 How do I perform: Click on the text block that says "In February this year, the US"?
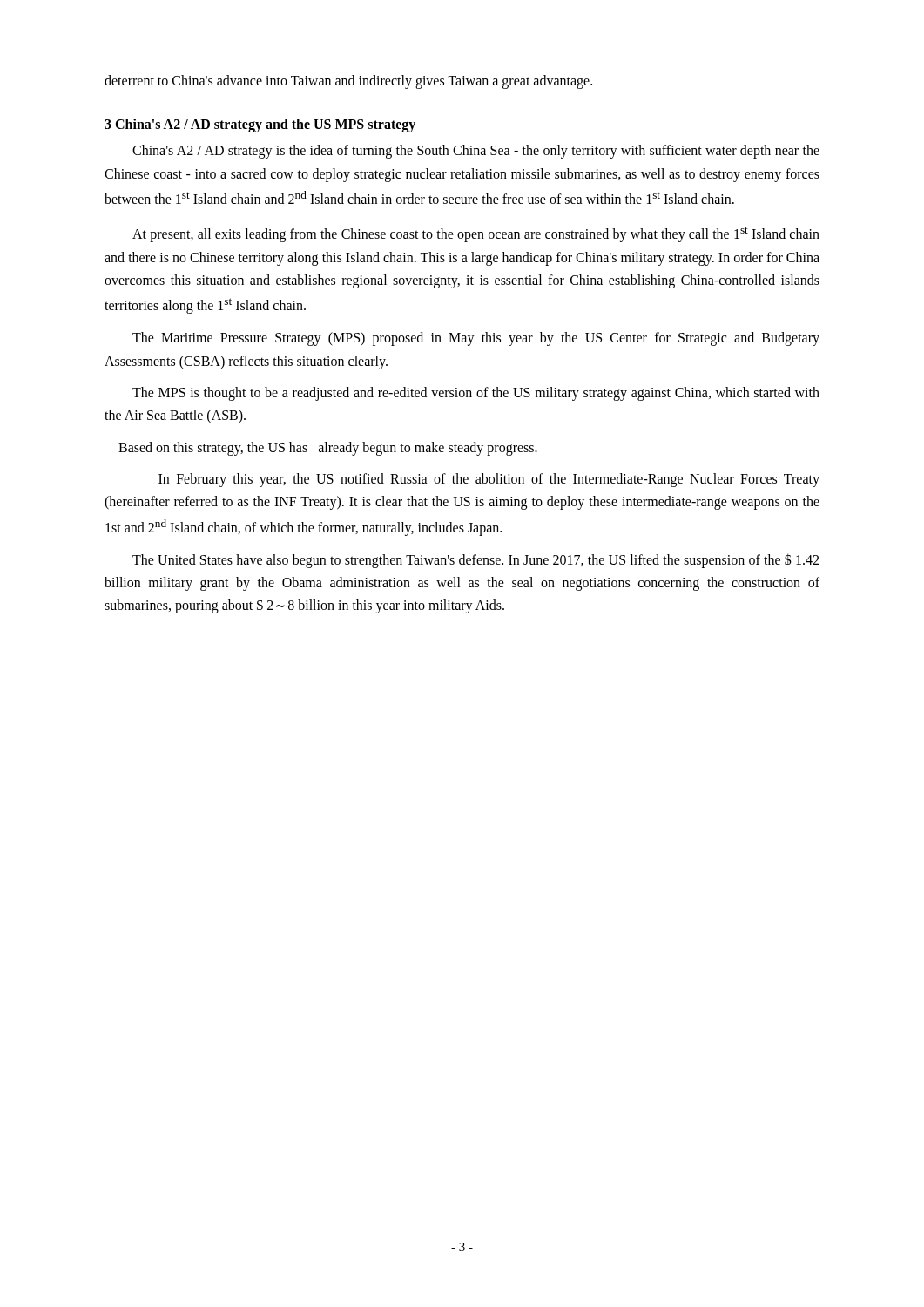point(462,503)
